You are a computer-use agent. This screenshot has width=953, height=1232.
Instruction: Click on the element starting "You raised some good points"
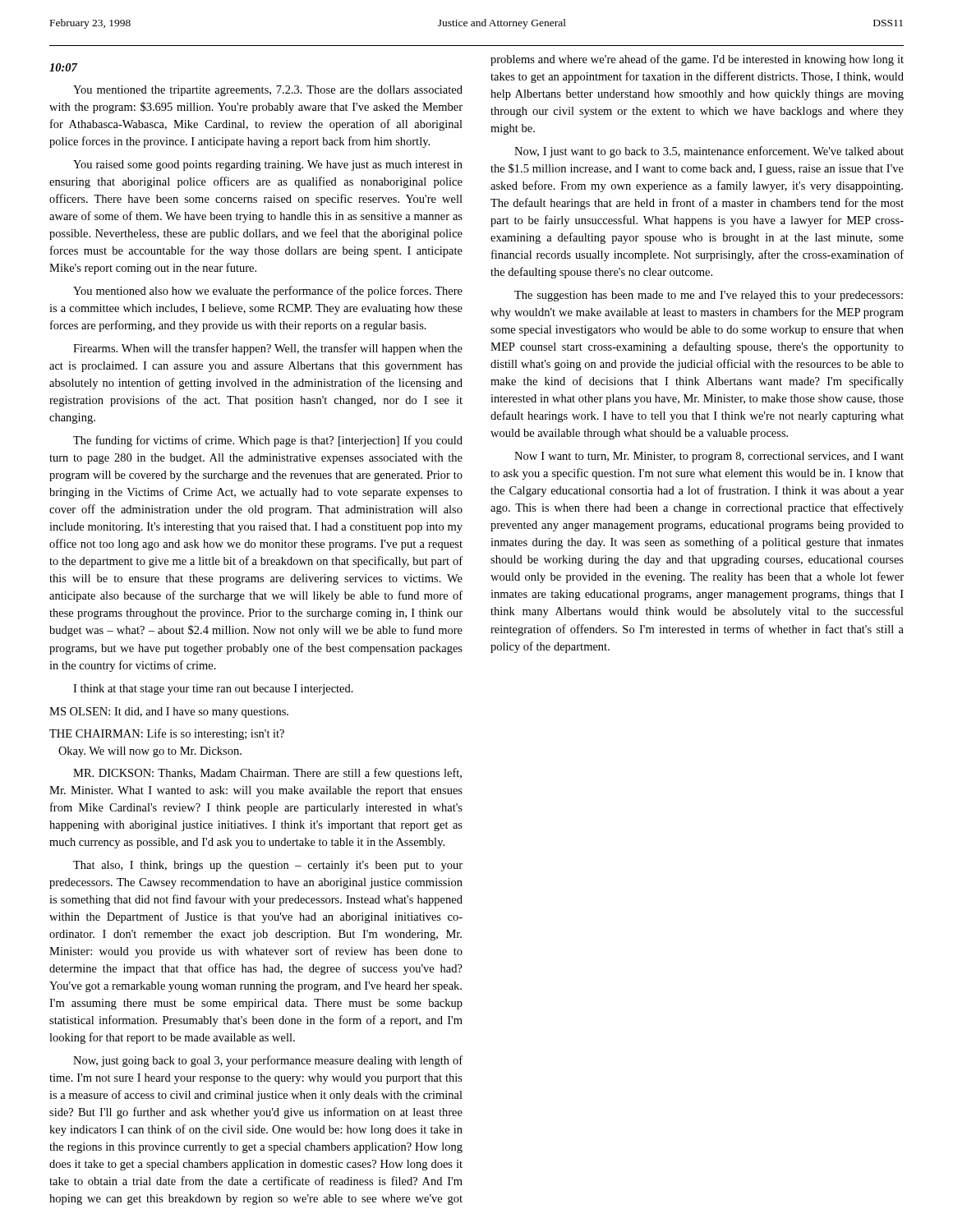point(256,216)
